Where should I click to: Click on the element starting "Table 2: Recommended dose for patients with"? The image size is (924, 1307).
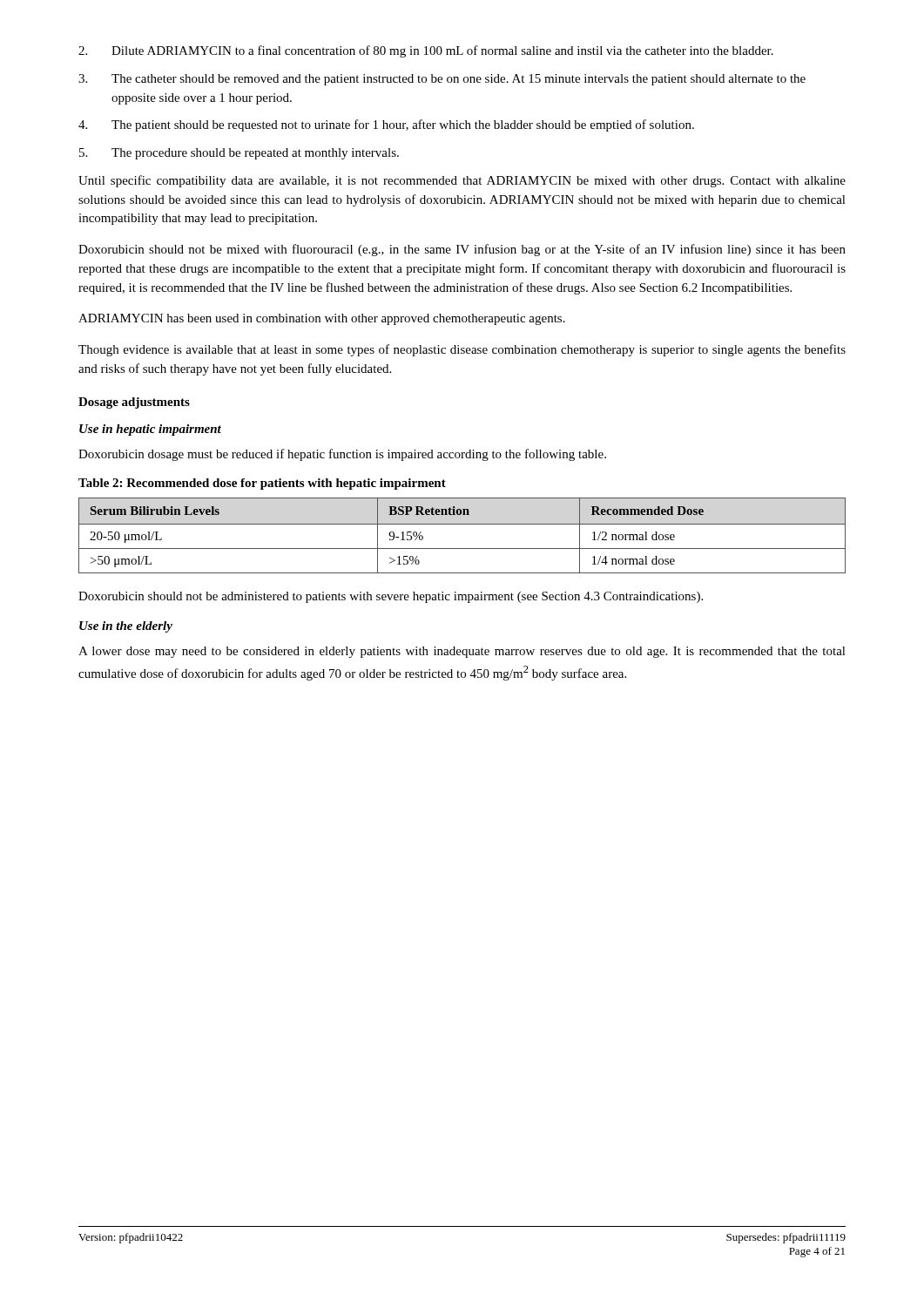click(262, 483)
